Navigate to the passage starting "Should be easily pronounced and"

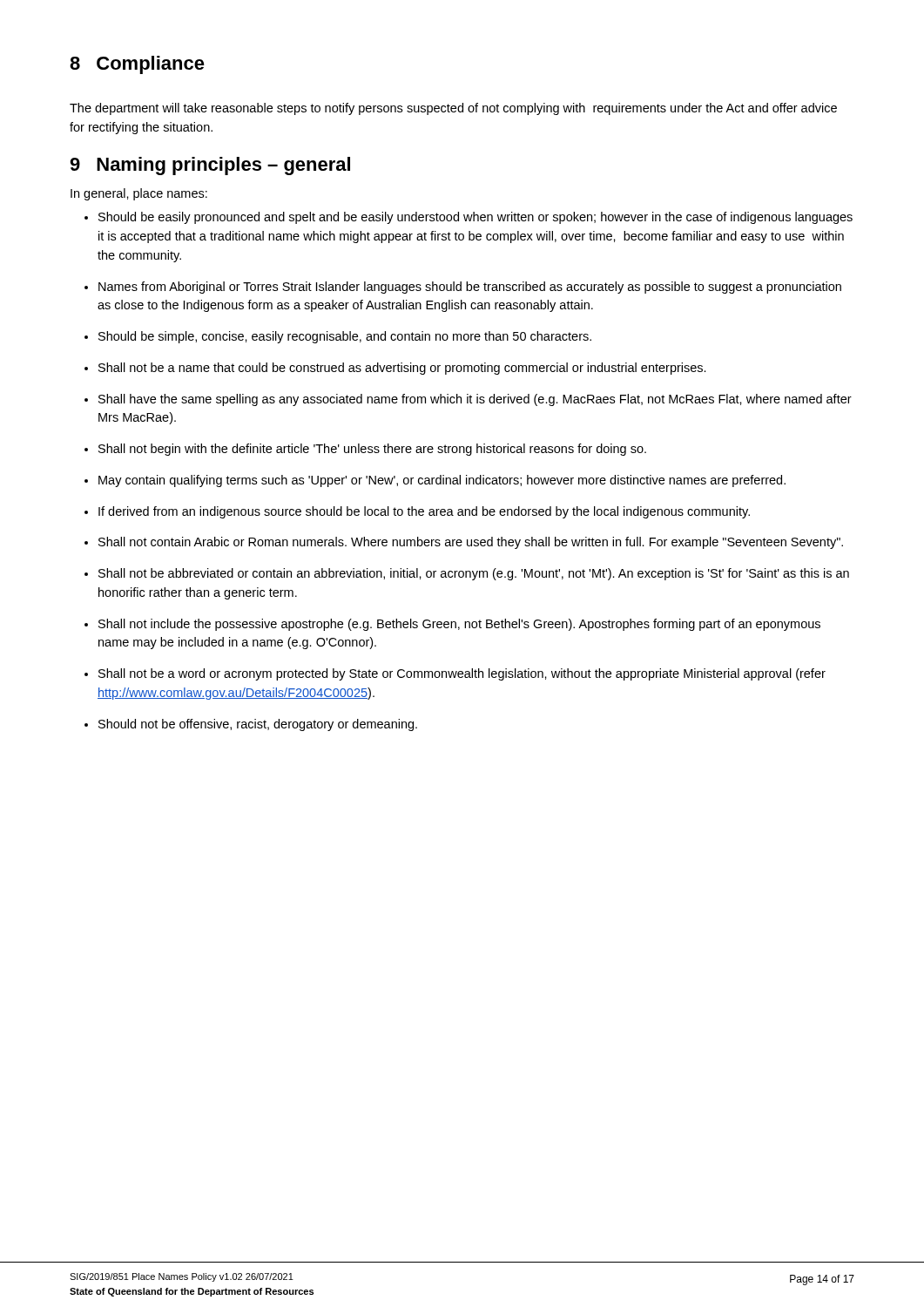pos(476,471)
